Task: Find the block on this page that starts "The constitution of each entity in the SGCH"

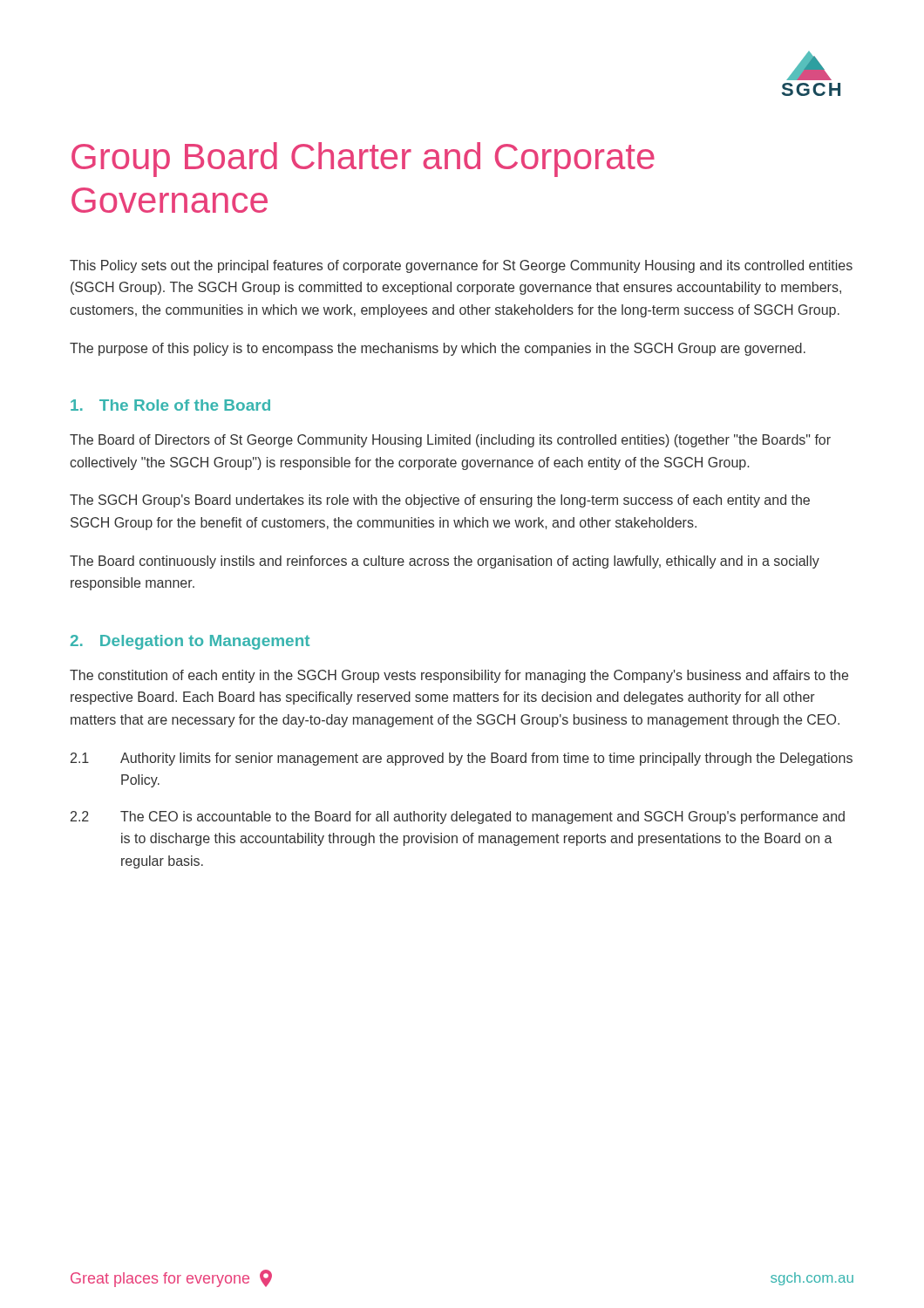Action: tap(459, 697)
